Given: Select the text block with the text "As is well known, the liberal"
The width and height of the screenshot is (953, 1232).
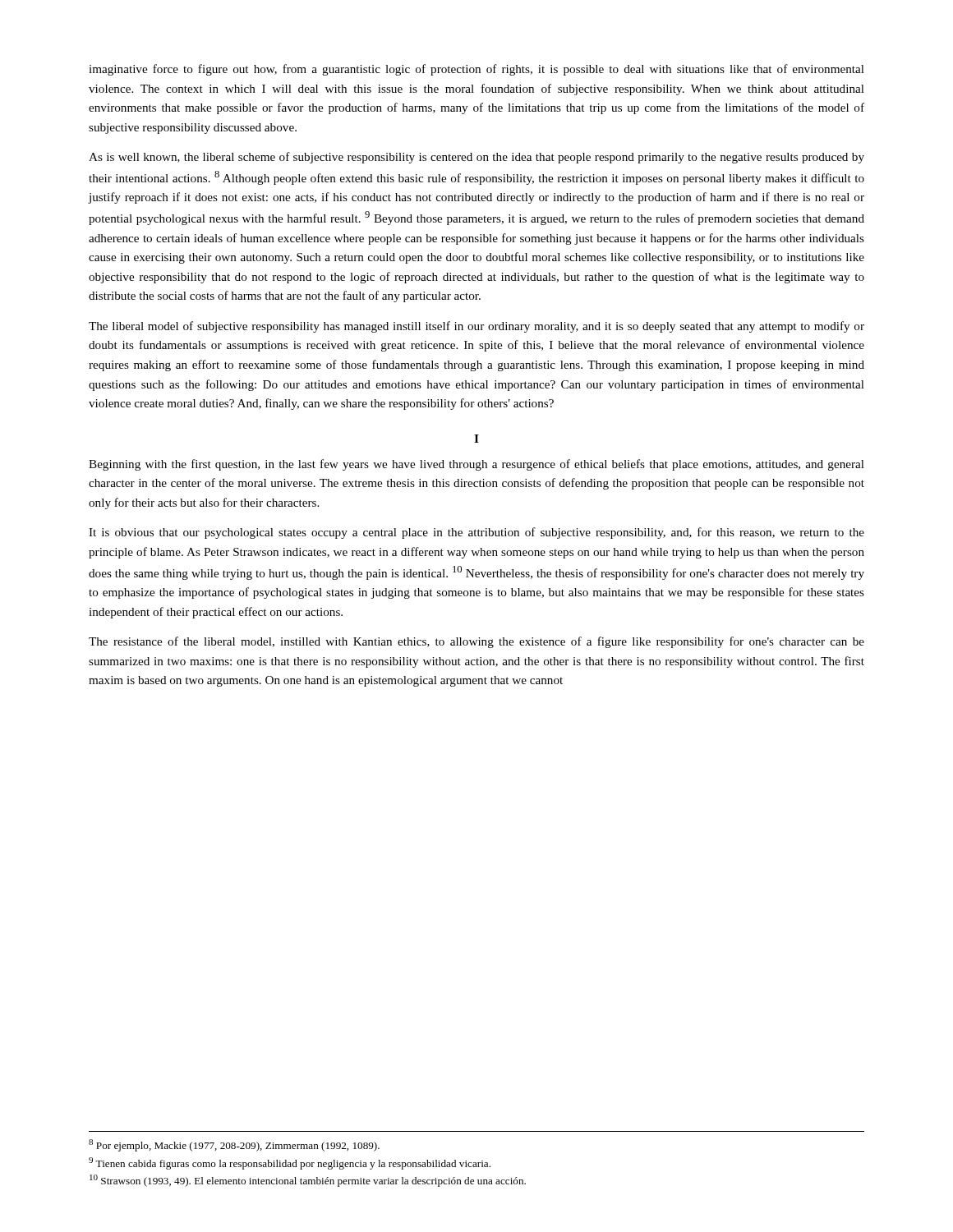Looking at the screenshot, I should [476, 226].
